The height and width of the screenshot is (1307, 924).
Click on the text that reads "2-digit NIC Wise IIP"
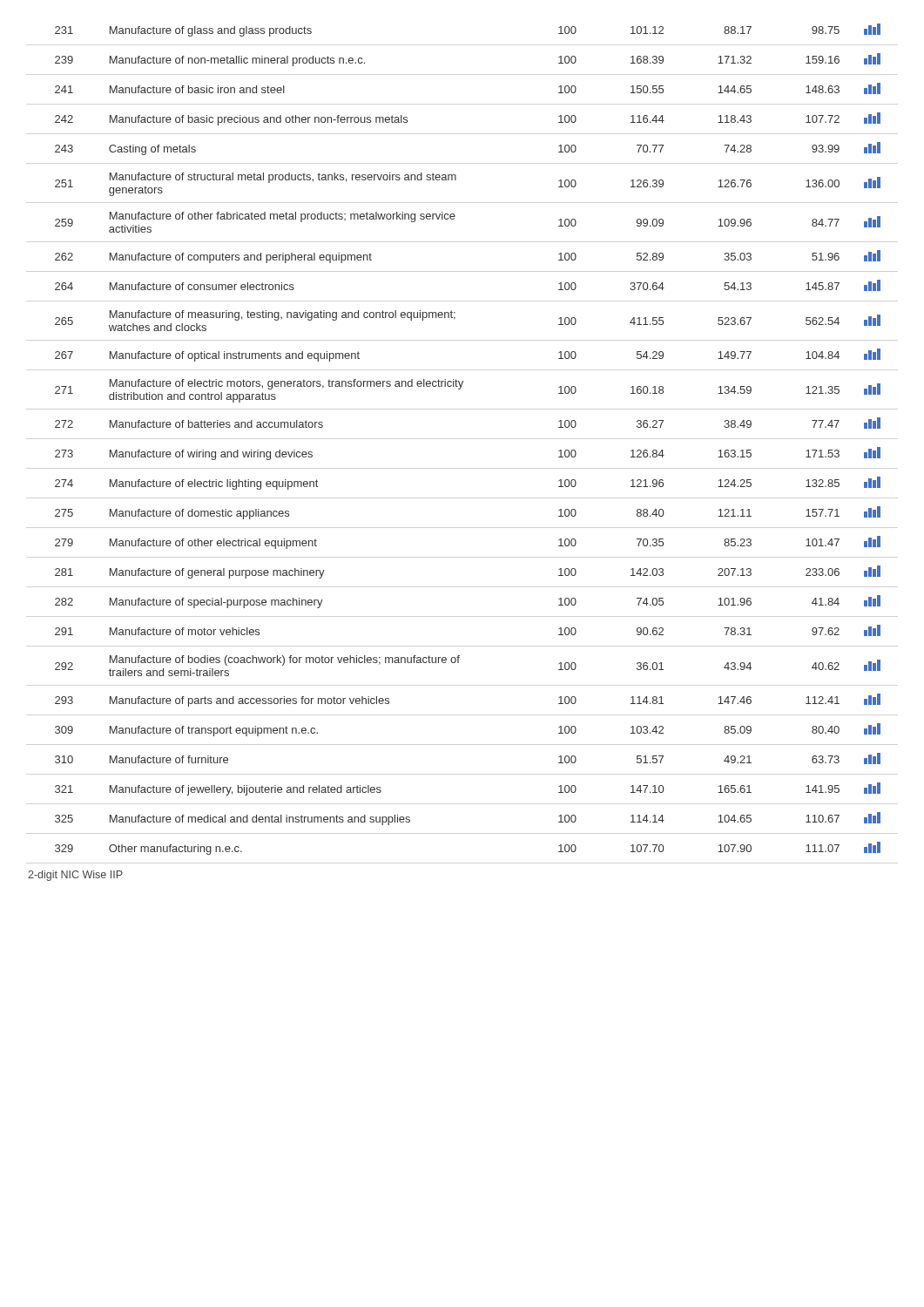(75, 875)
